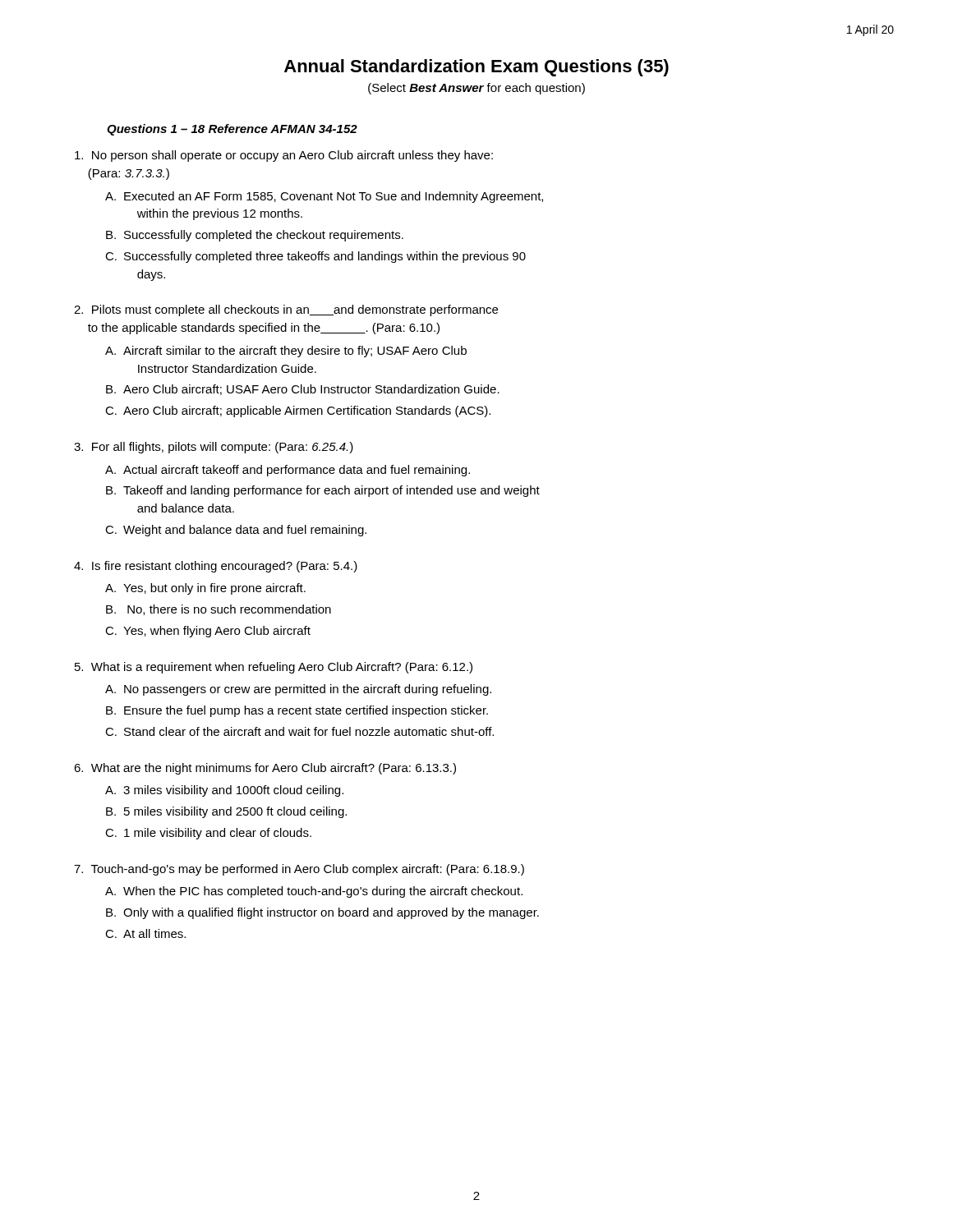
Task: Click where it says "Questions 1 – 18 Reference AFMAN 34-152"
Action: point(232,129)
